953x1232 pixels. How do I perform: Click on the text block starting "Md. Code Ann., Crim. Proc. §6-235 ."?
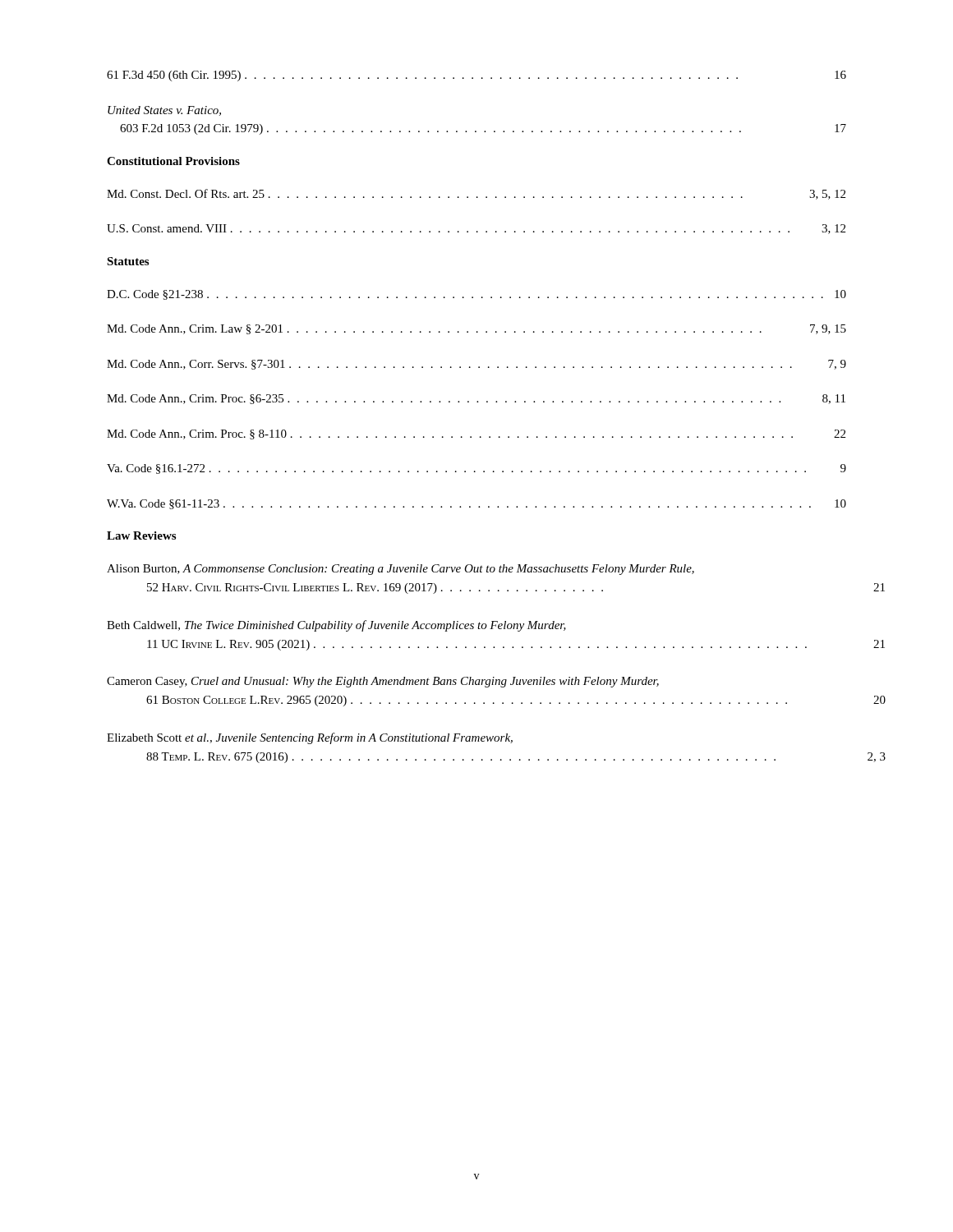click(476, 399)
